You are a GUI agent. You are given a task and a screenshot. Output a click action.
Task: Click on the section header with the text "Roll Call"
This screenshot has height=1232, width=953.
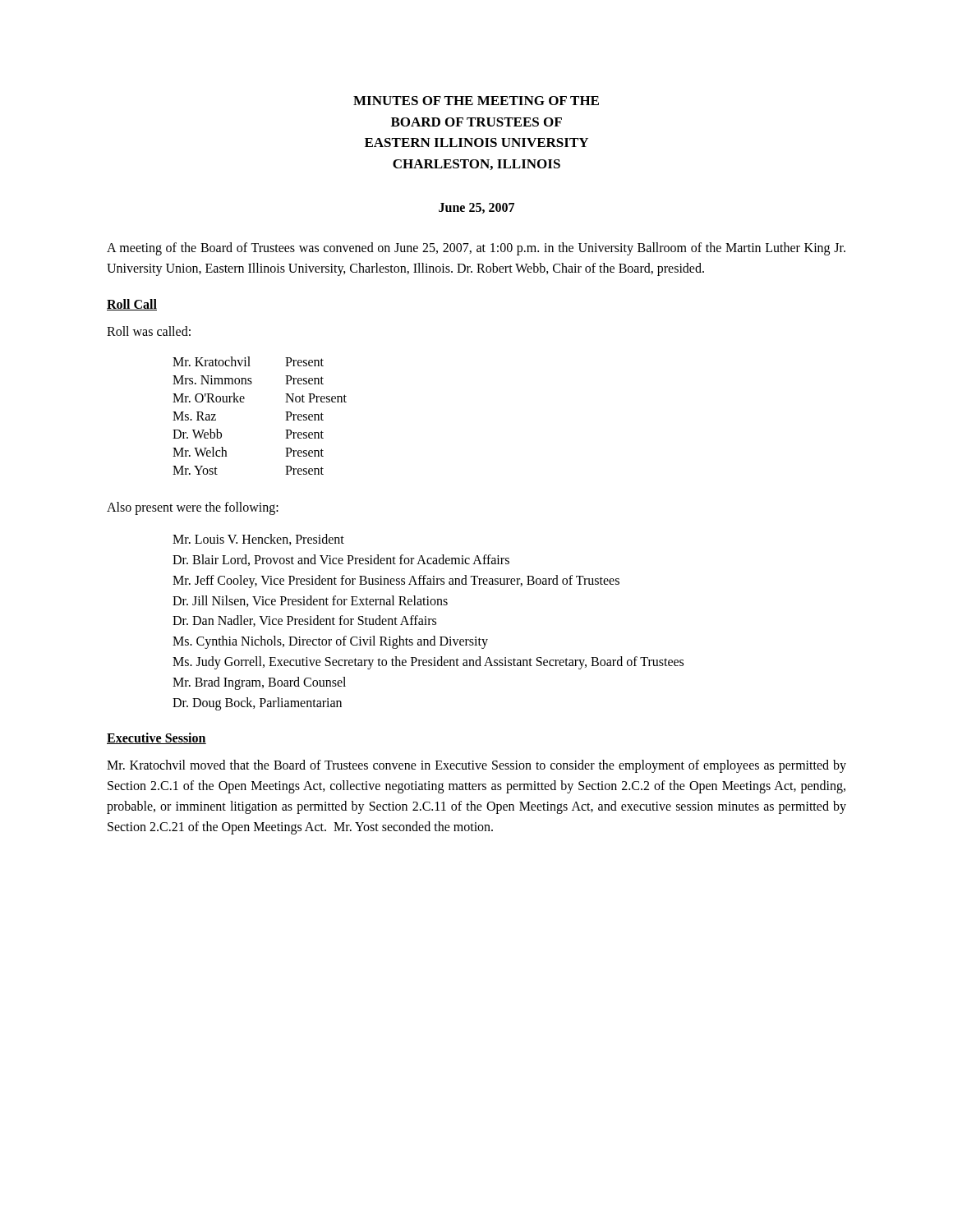[132, 304]
